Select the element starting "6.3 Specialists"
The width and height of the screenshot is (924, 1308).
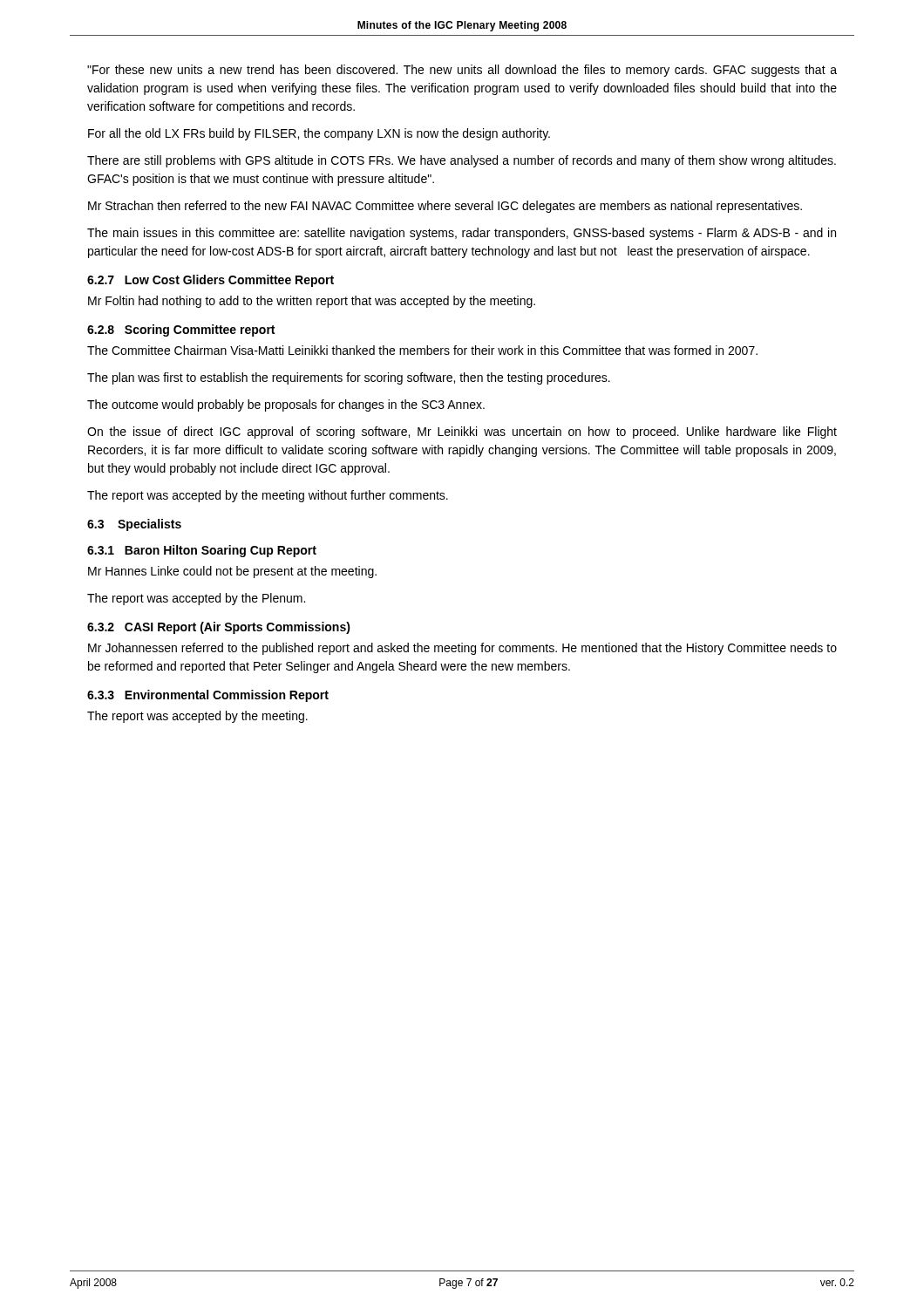click(x=134, y=524)
